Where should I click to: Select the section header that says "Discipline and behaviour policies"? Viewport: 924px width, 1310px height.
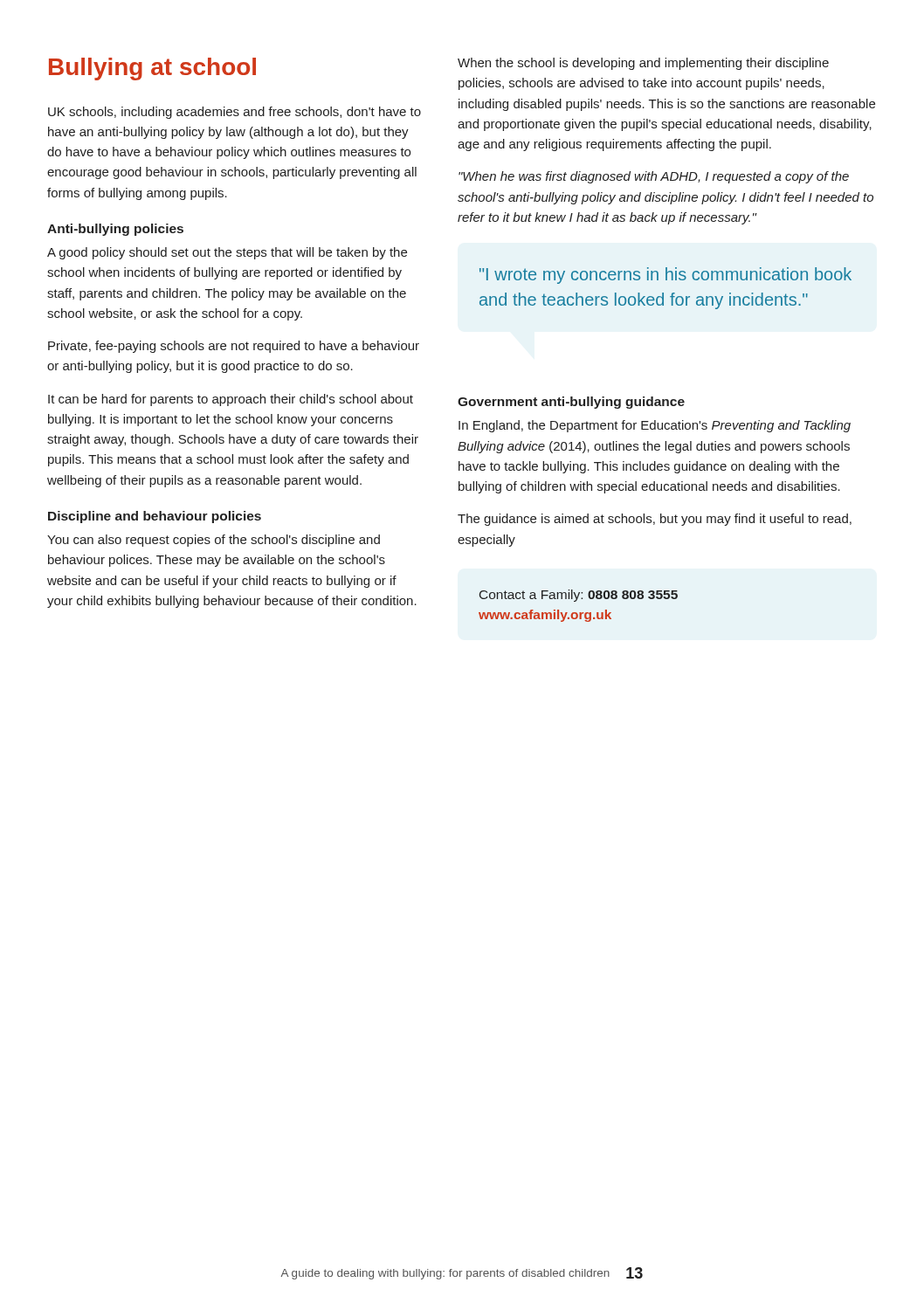[x=154, y=516]
